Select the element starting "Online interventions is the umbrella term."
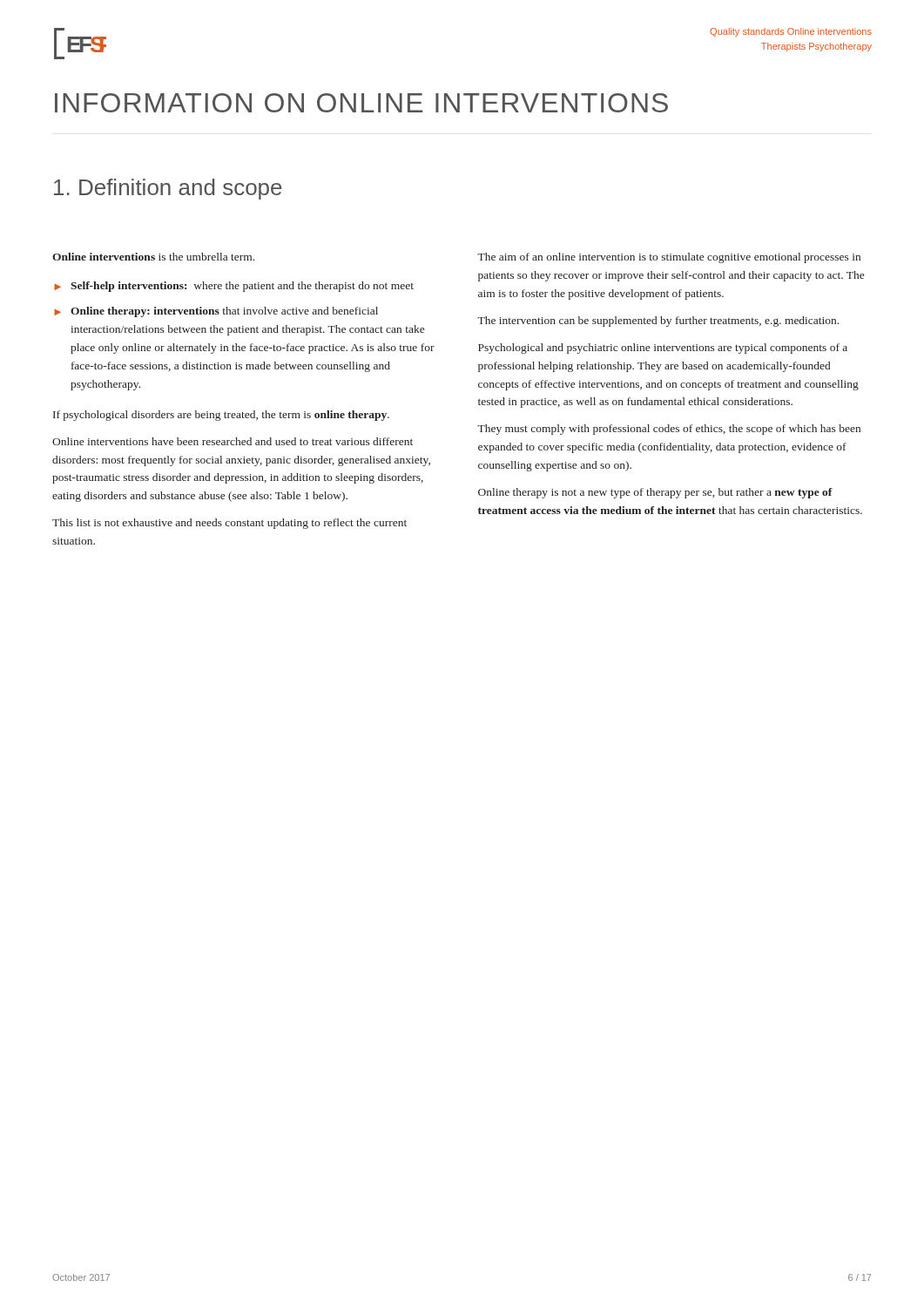 (x=249, y=257)
